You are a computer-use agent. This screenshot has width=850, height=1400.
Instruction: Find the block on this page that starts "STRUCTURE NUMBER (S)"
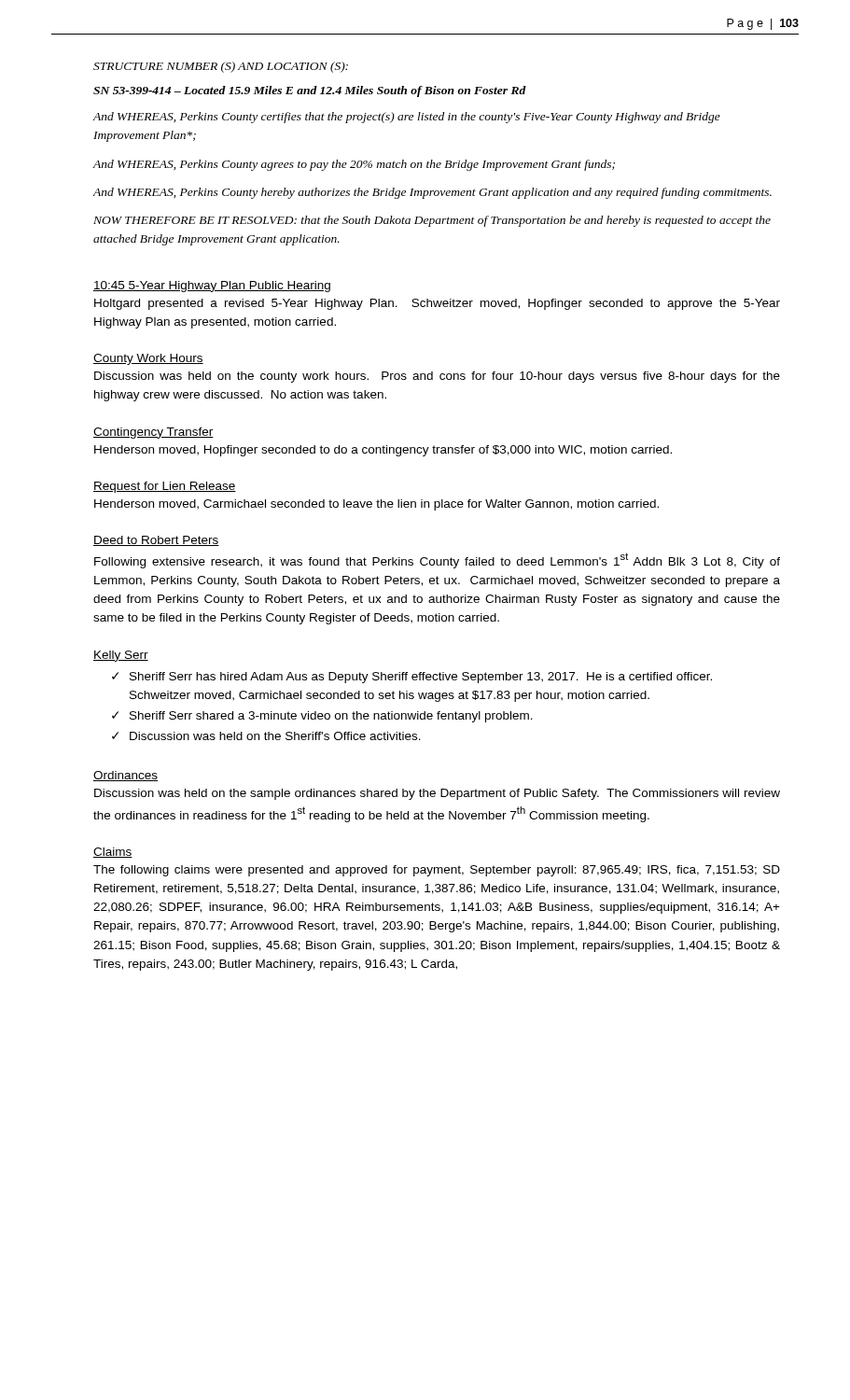(x=221, y=66)
